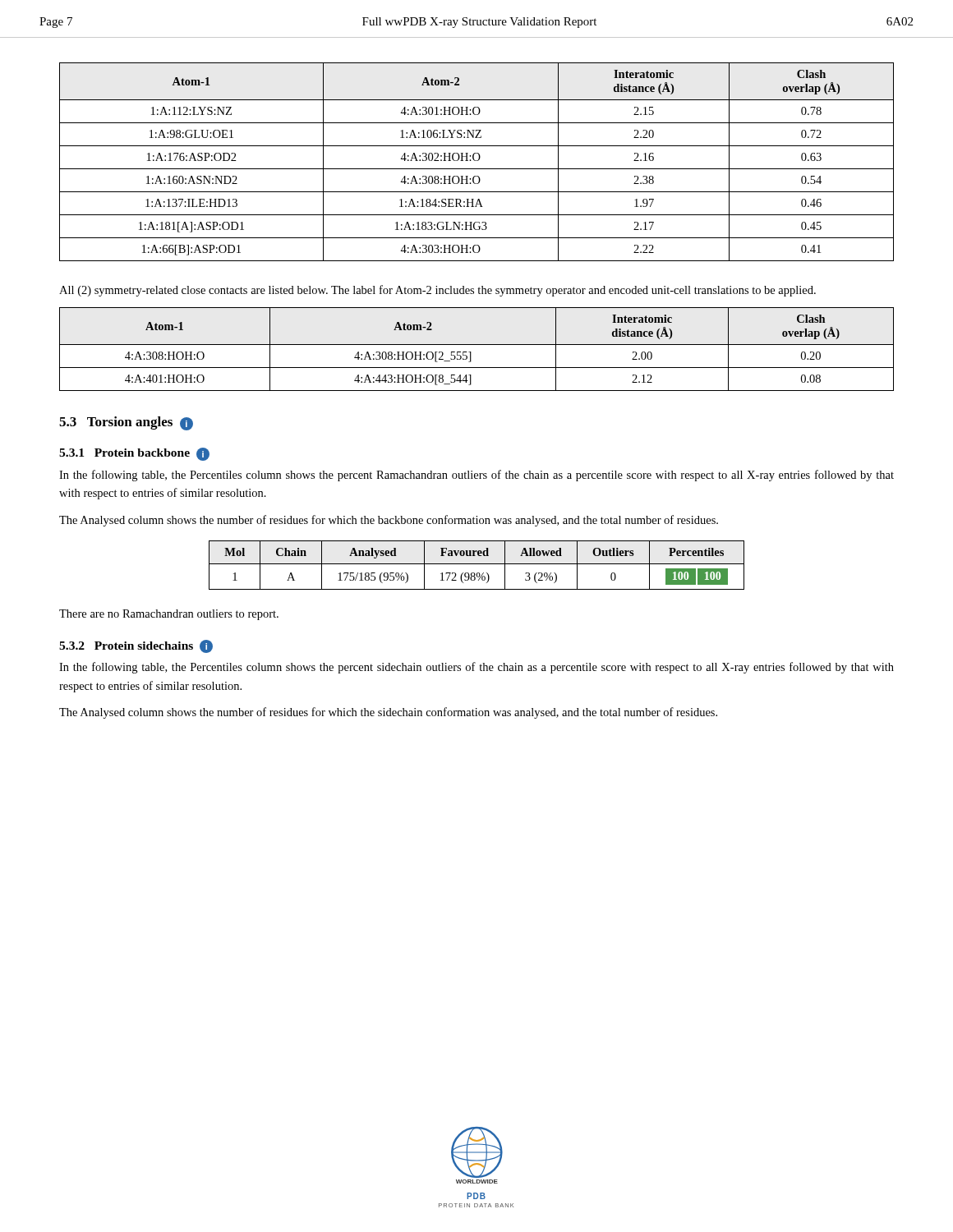
Task: Locate the text block that reads "All (2) symmetry-related close"
Action: pyautogui.click(x=438, y=290)
